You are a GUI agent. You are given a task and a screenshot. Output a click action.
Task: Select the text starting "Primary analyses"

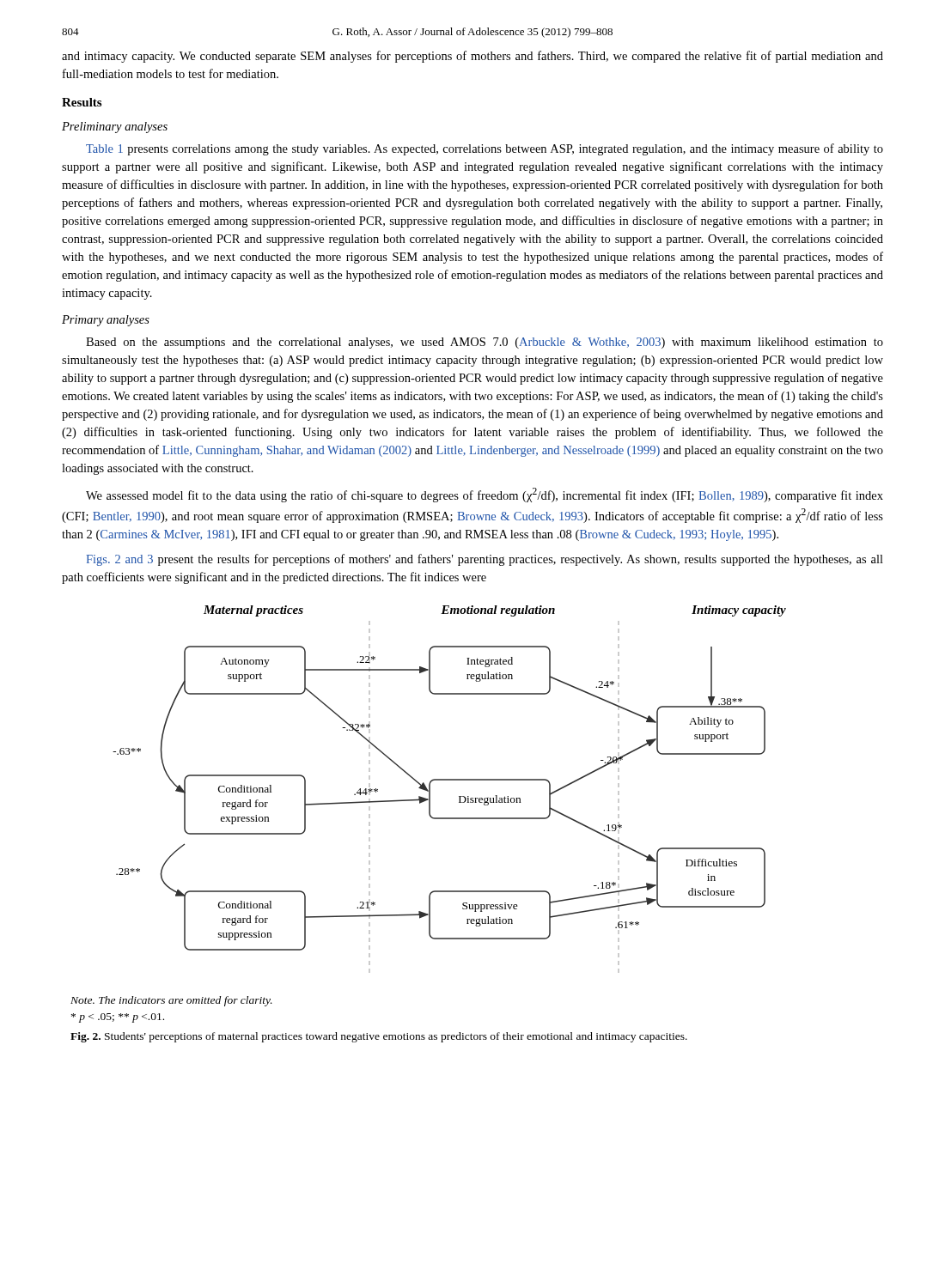[106, 319]
